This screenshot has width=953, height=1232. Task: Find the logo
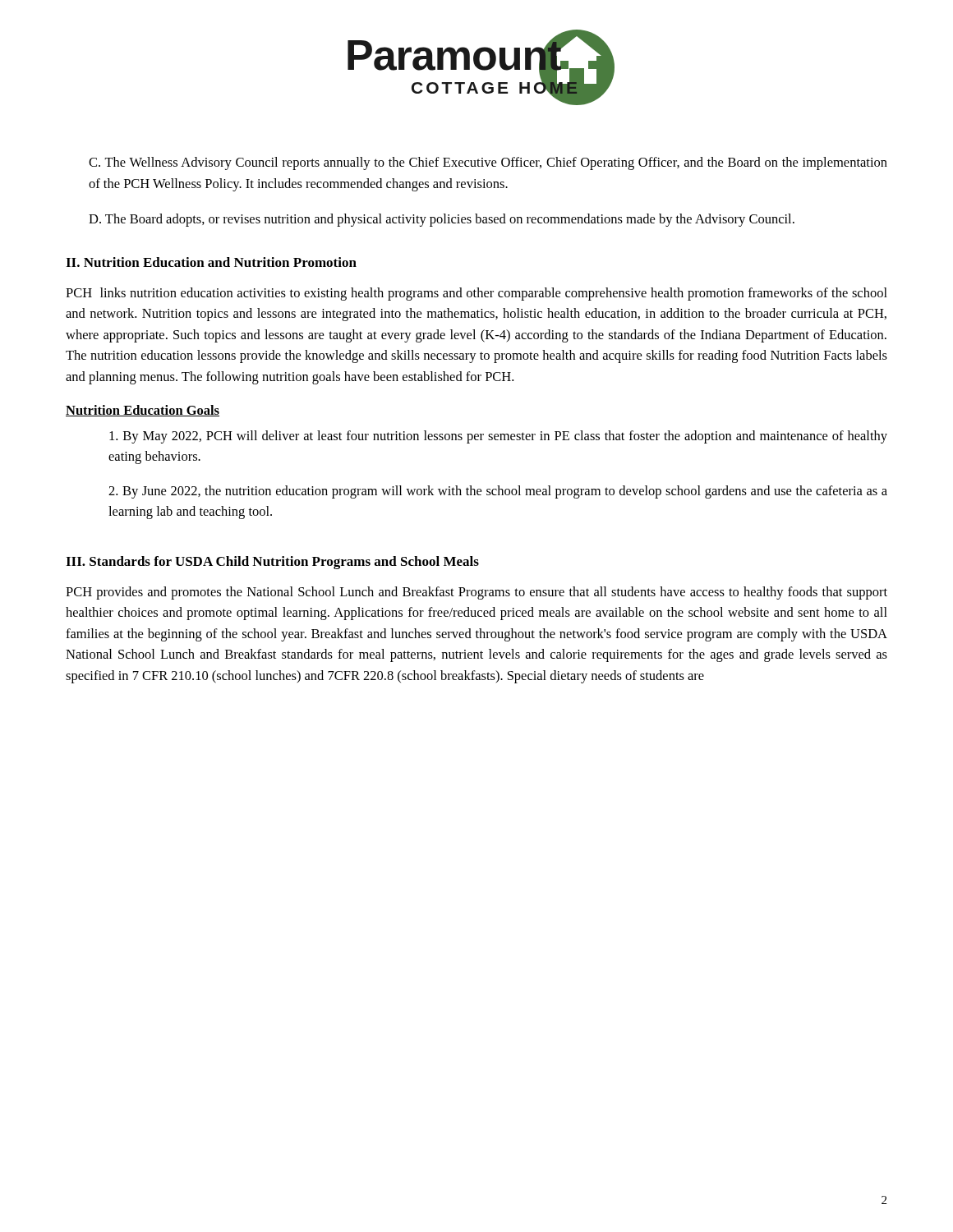[476, 72]
